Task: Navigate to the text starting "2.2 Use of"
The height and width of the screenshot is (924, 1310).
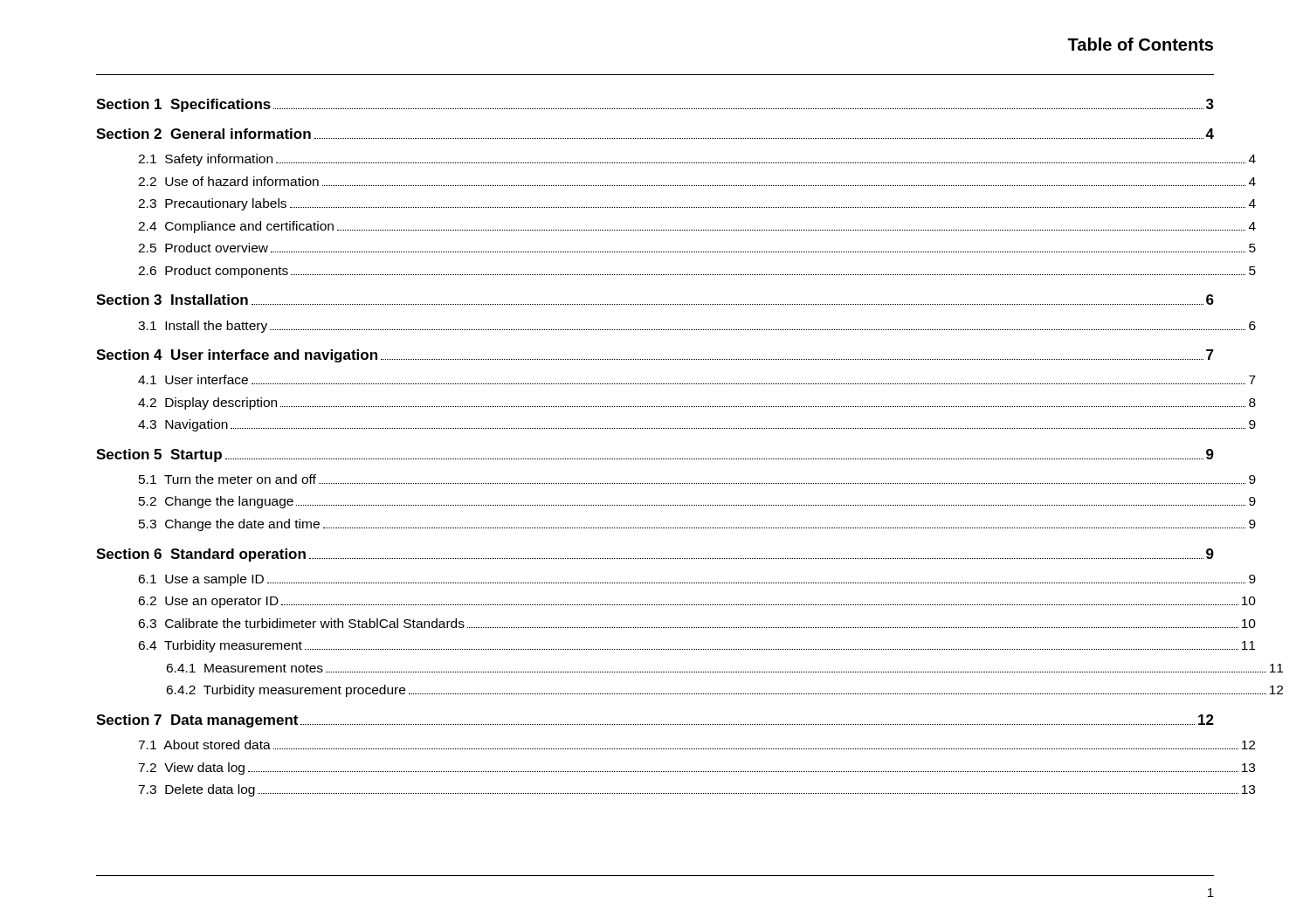Action: tap(697, 181)
